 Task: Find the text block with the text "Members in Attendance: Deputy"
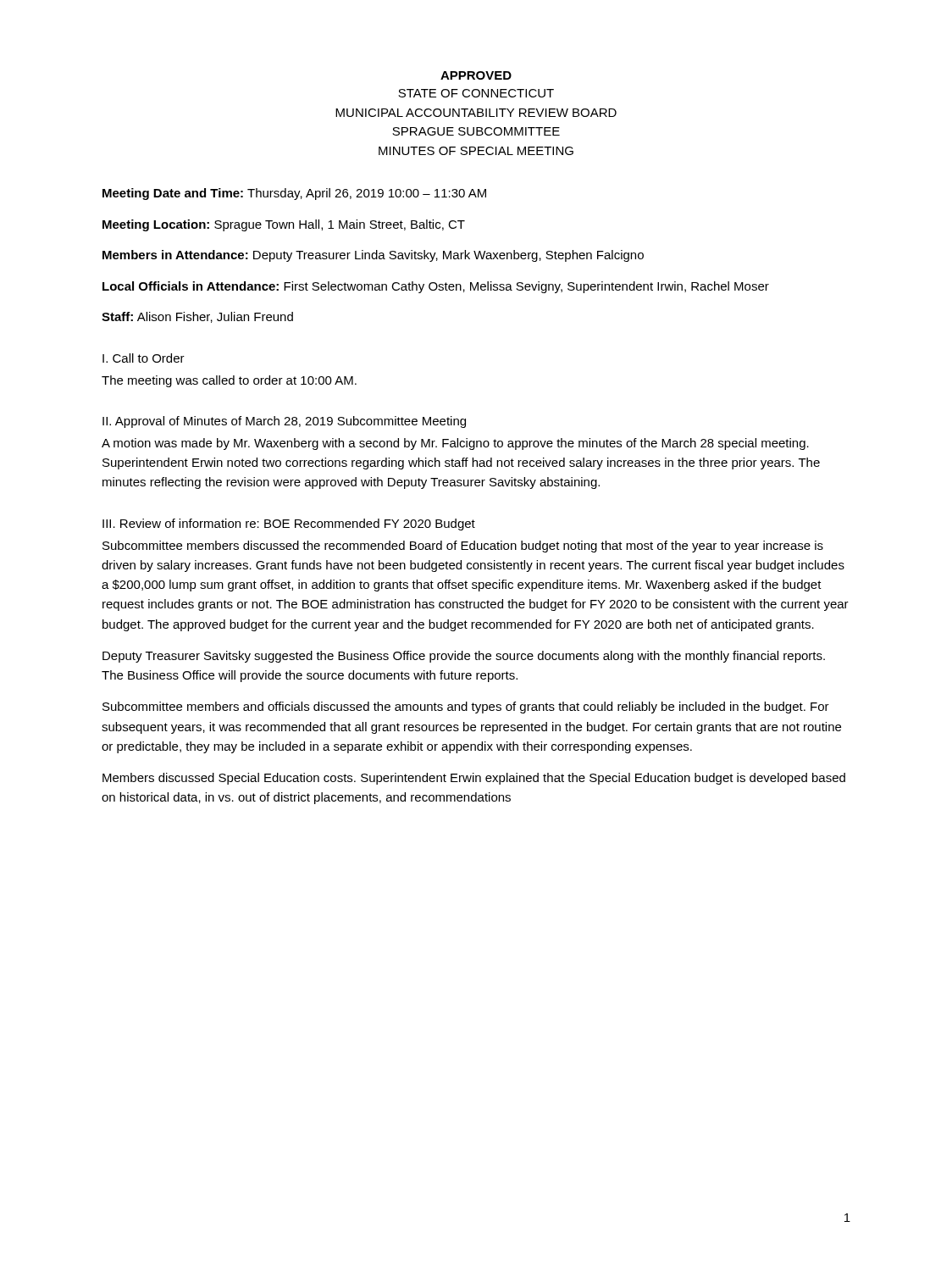(x=373, y=255)
